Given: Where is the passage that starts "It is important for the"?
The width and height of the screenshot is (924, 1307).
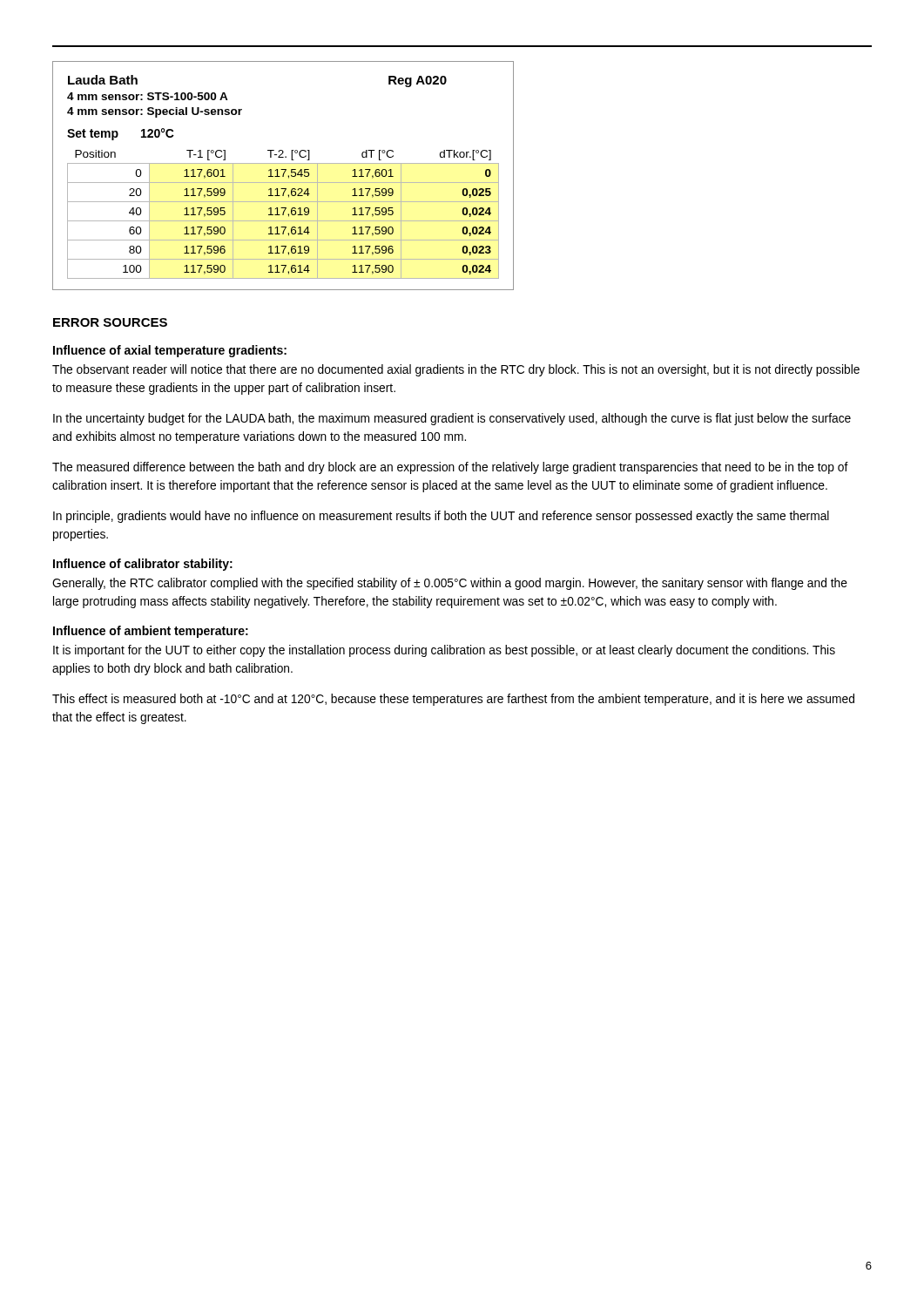Looking at the screenshot, I should click(x=444, y=659).
